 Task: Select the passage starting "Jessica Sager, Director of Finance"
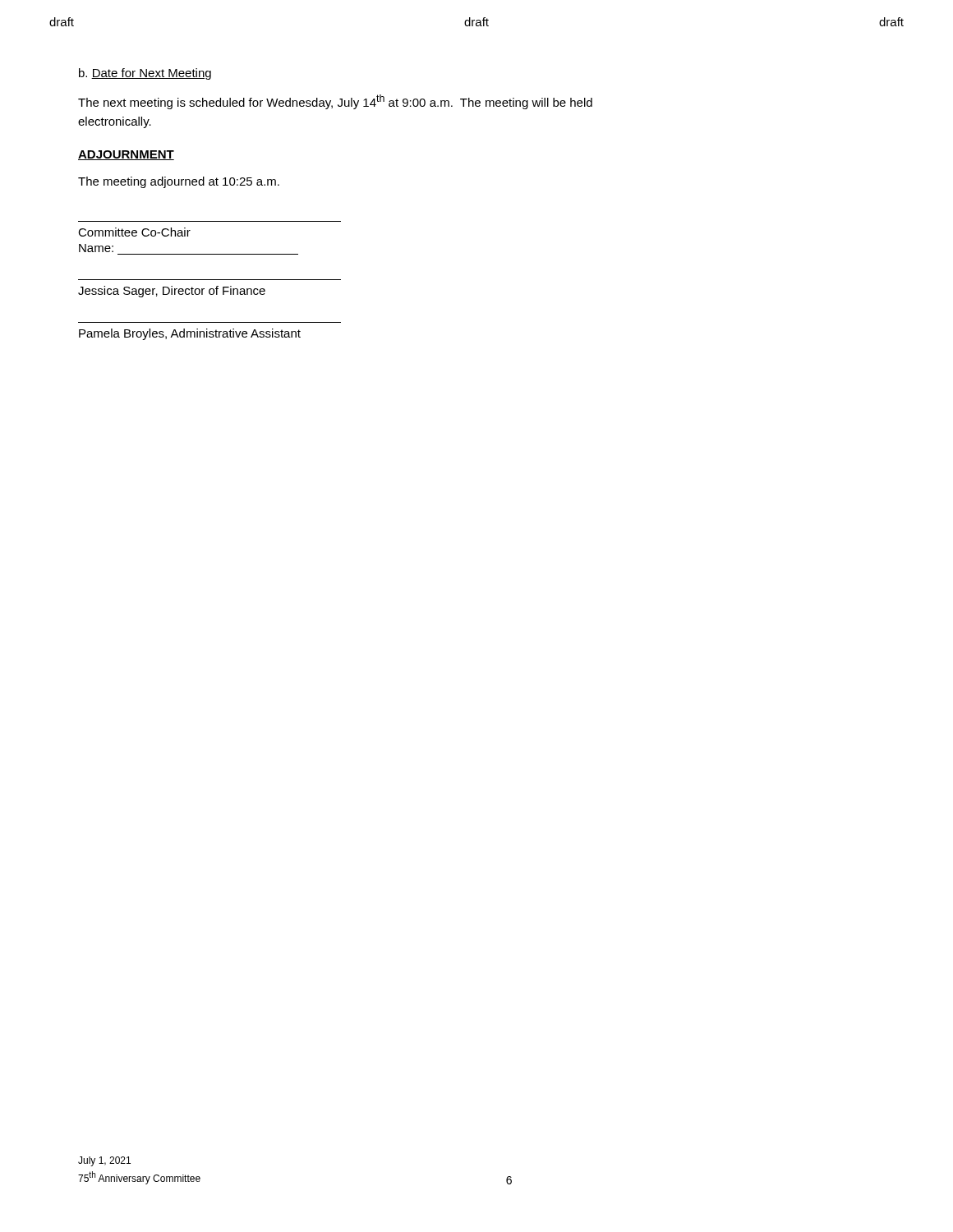point(172,292)
